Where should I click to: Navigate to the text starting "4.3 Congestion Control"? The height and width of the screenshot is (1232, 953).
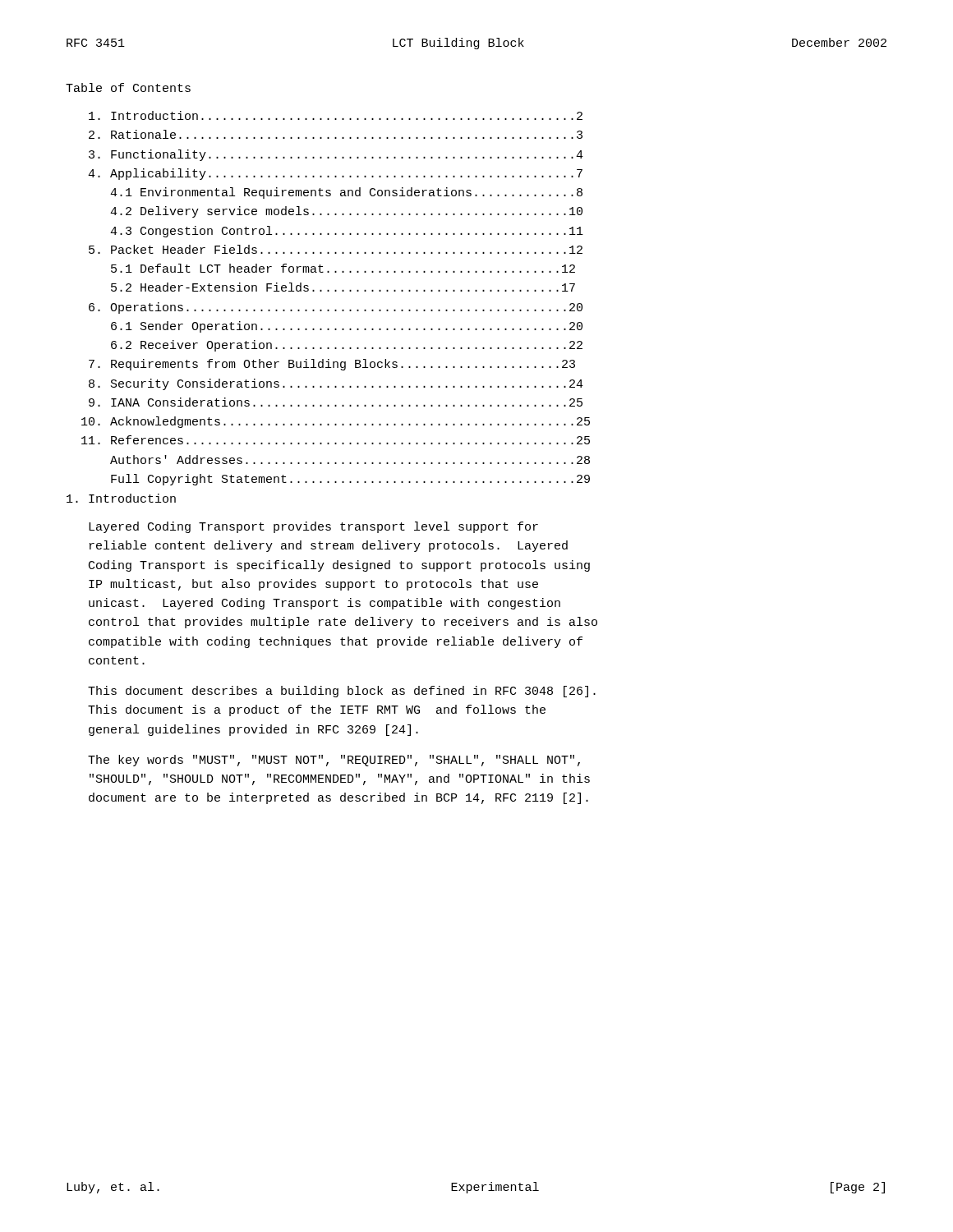coord(325,232)
